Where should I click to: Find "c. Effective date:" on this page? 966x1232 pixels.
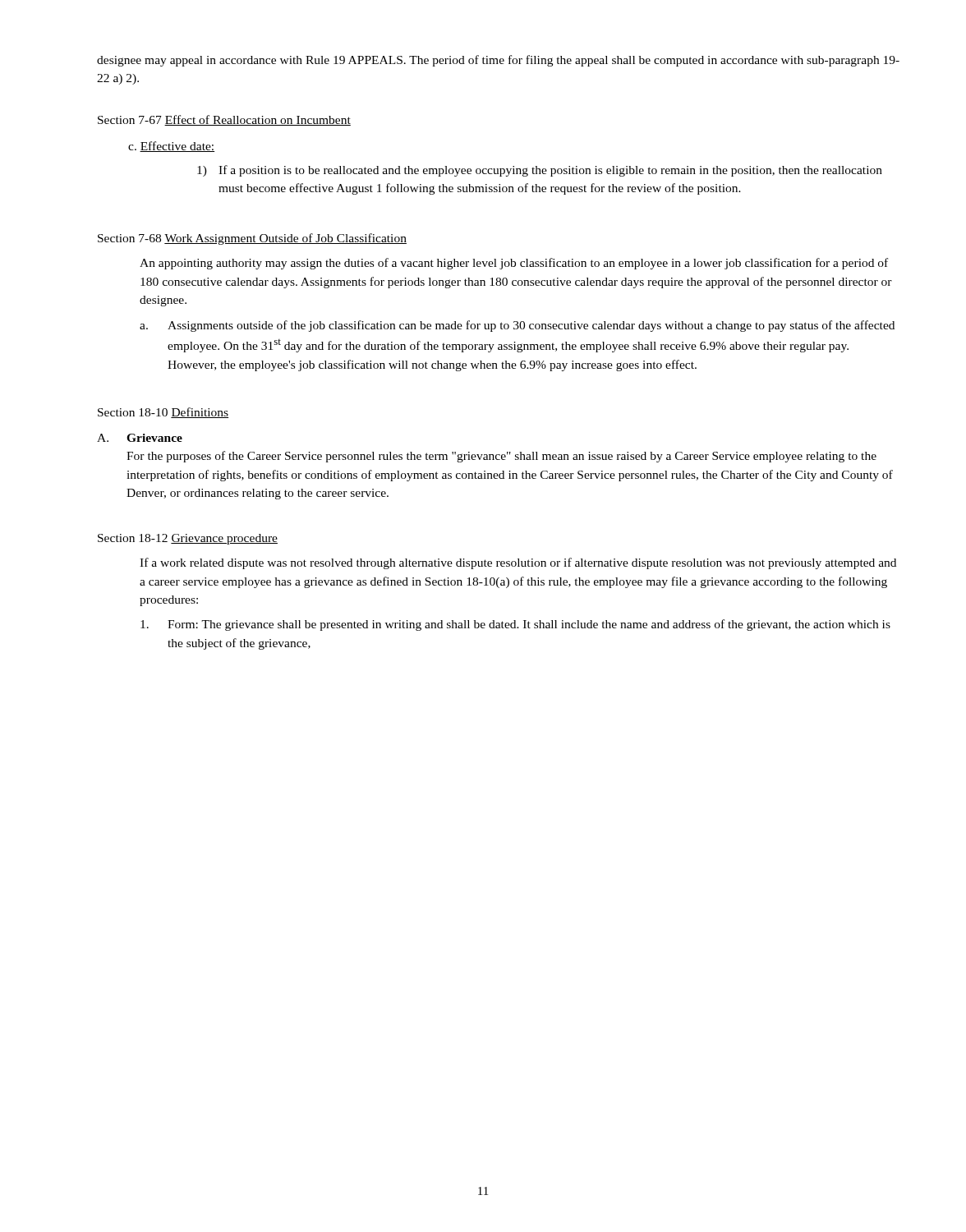tap(171, 146)
